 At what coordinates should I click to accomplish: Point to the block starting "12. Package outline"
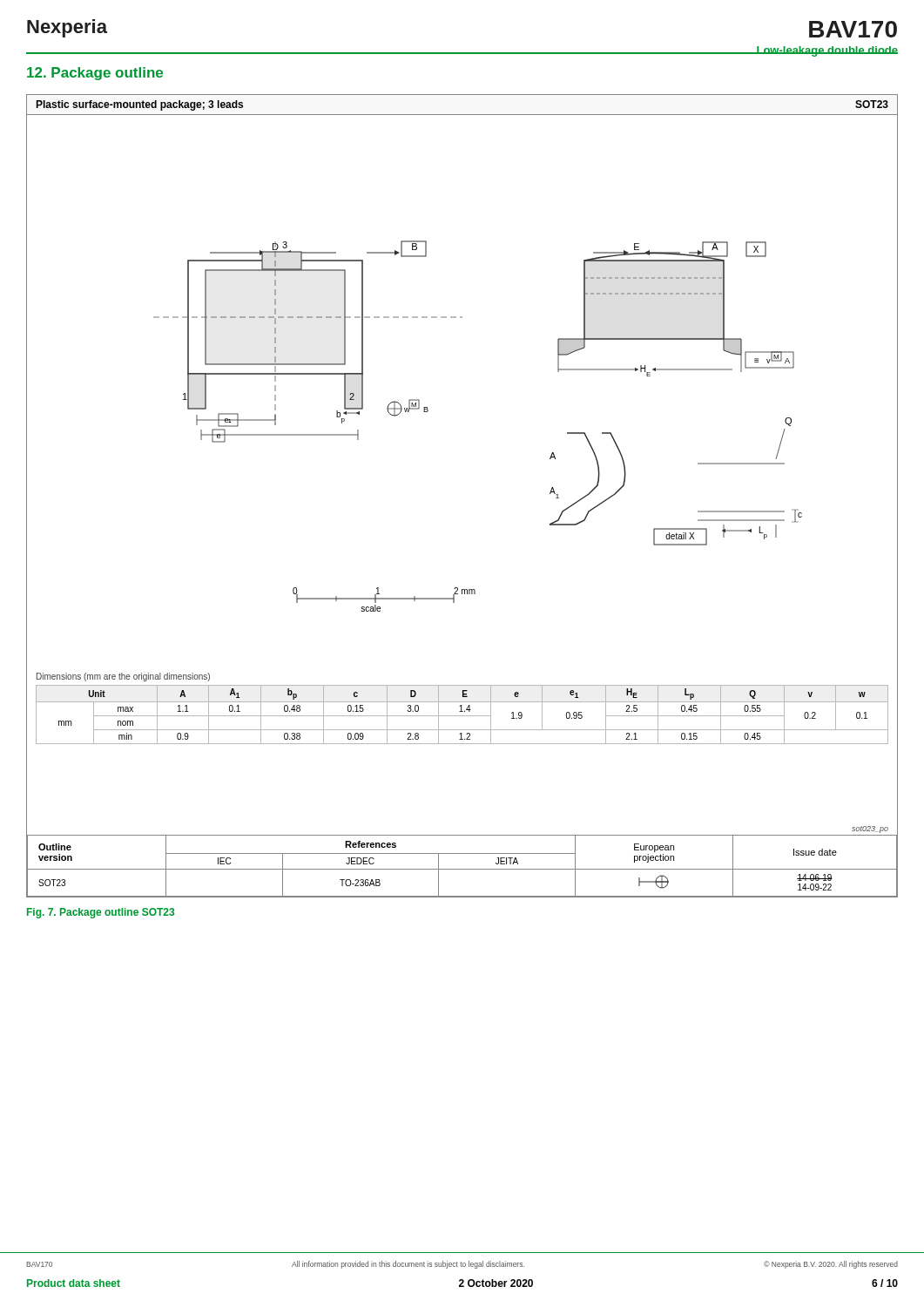tap(95, 73)
